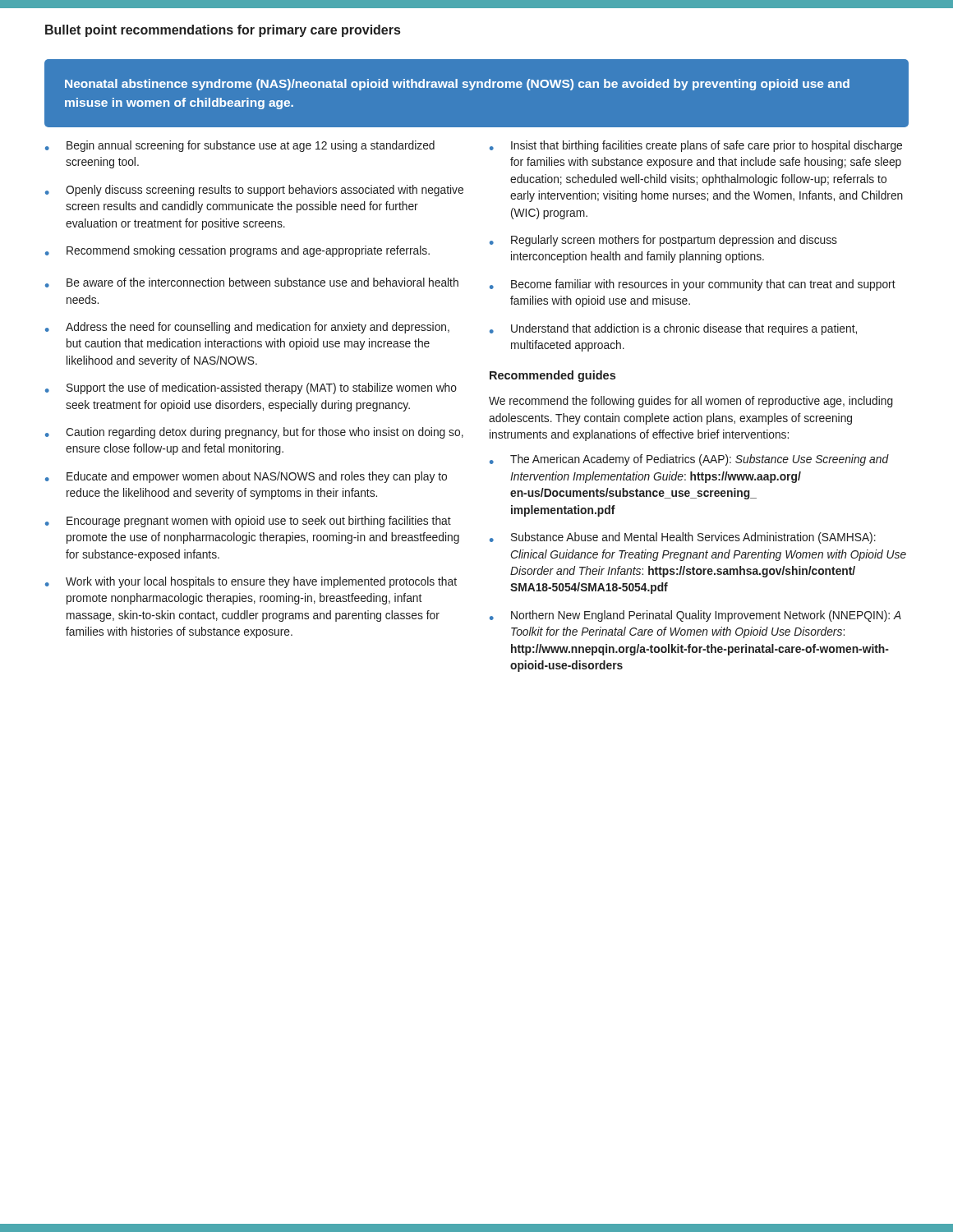The image size is (953, 1232).
Task: Point to the section header beginning "Bullet point recommendations"
Action: pos(223,30)
